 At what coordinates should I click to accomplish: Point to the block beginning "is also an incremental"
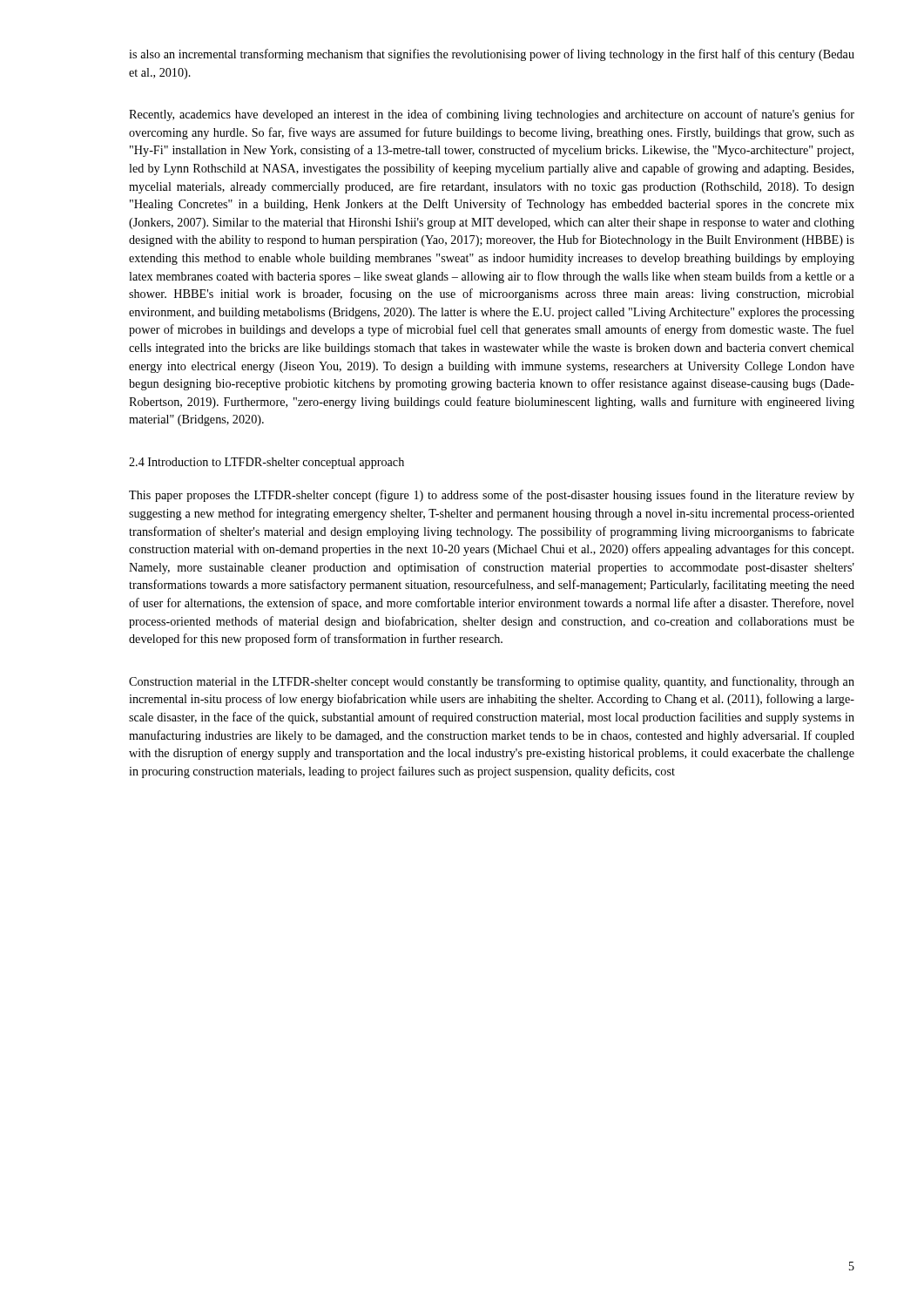(492, 63)
